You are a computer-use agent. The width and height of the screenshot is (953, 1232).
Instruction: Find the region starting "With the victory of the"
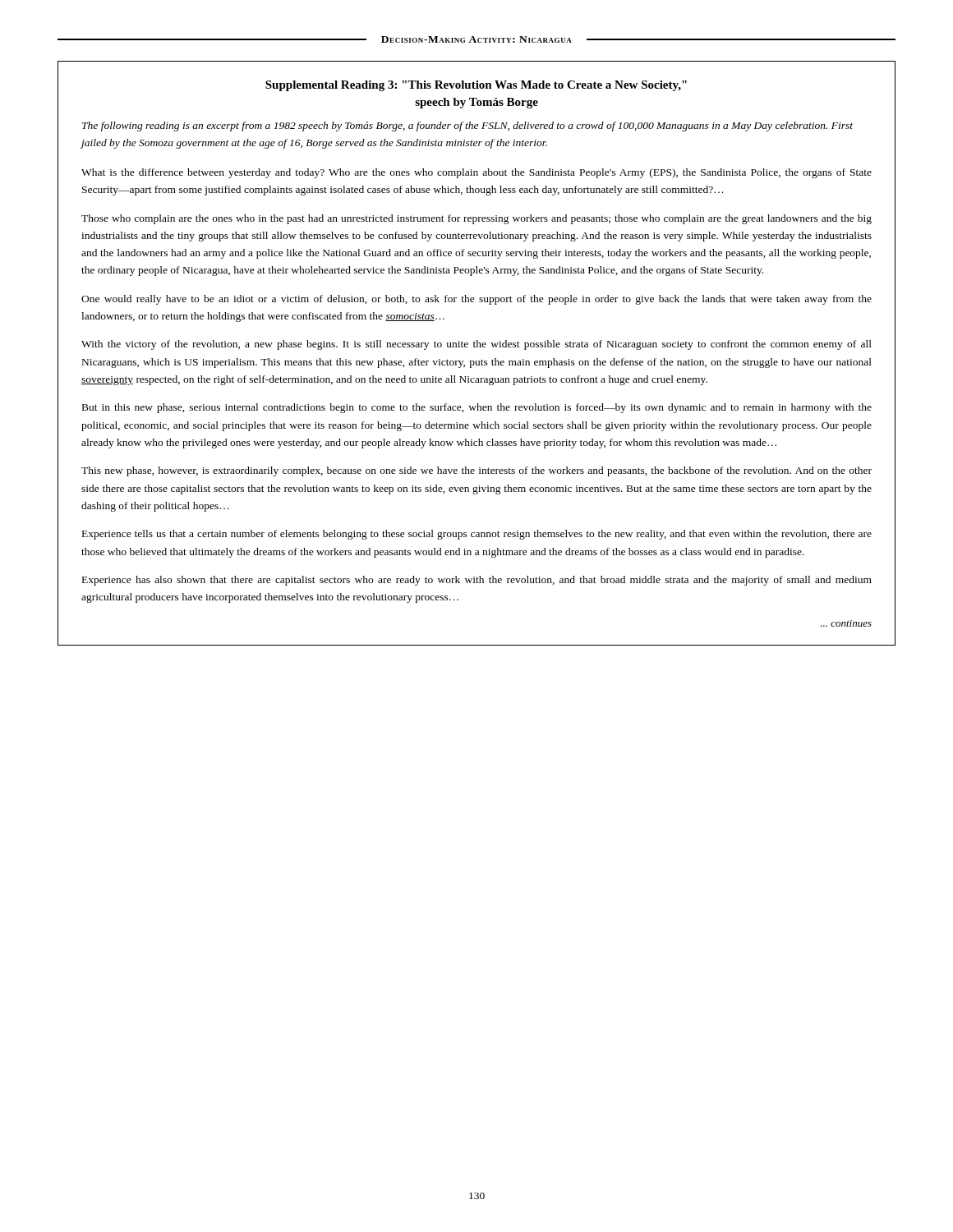pos(476,362)
